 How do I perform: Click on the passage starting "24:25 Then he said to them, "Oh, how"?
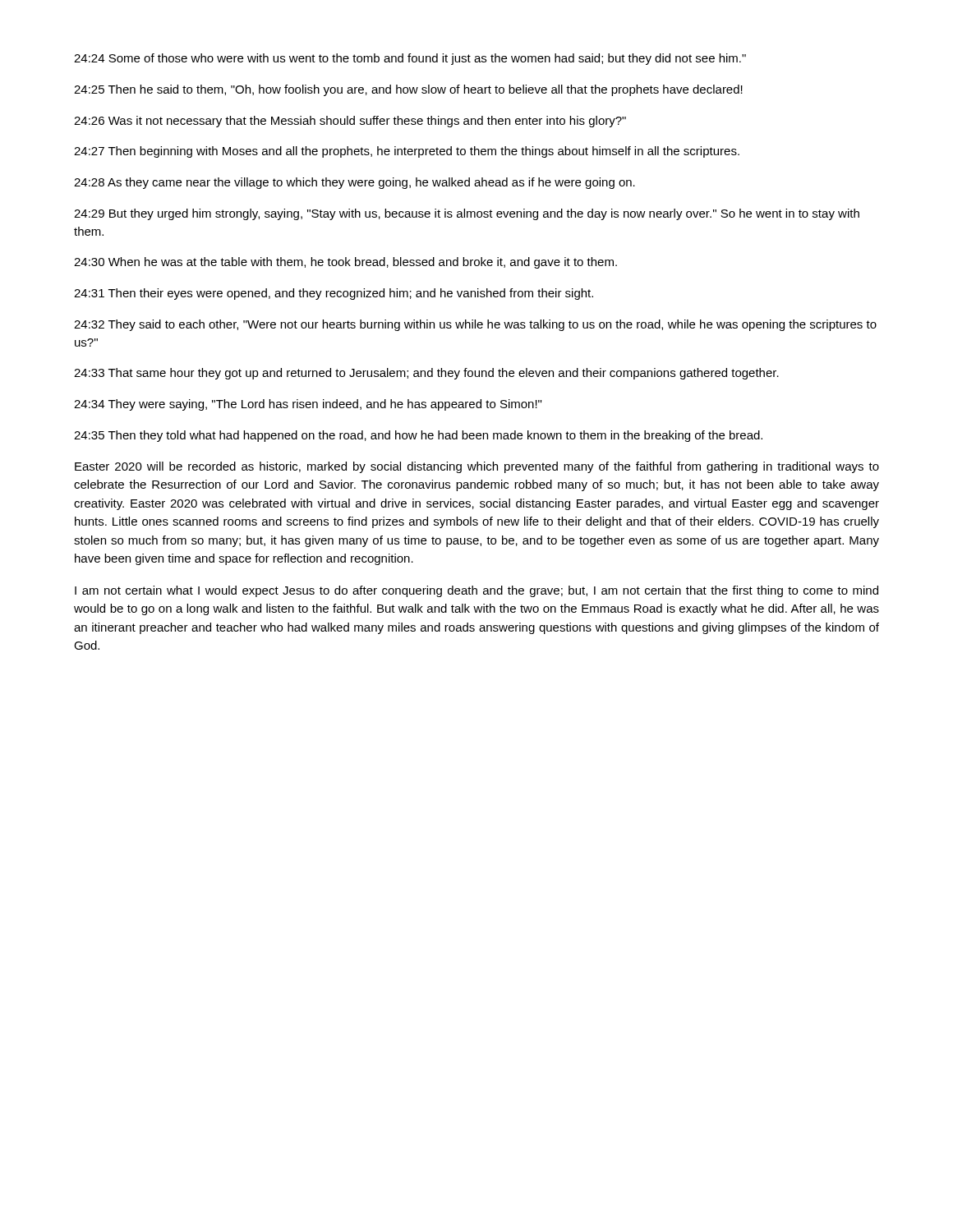409,89
